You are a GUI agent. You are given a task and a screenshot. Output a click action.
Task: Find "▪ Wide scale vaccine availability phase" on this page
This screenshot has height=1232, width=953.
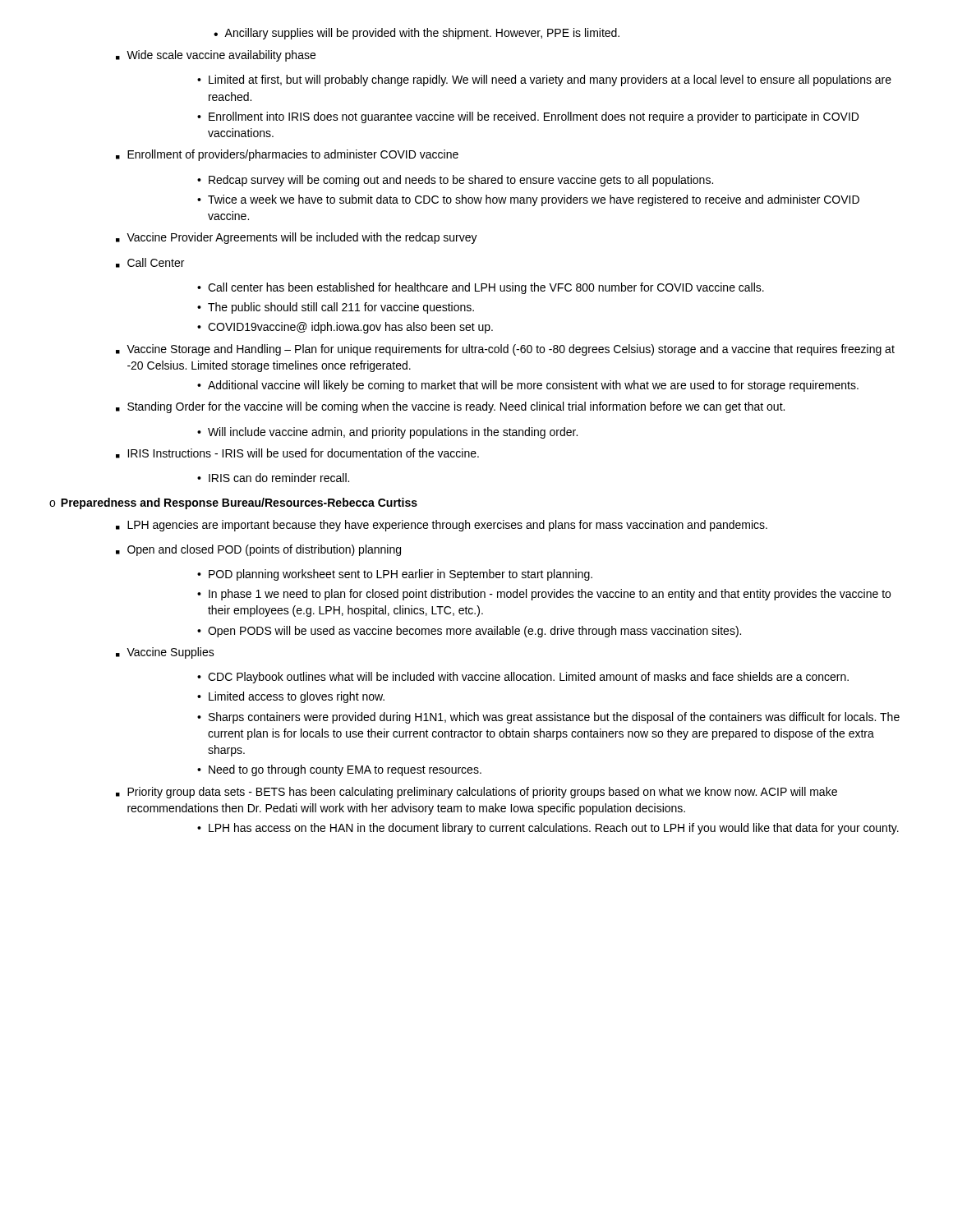(216, 58)
